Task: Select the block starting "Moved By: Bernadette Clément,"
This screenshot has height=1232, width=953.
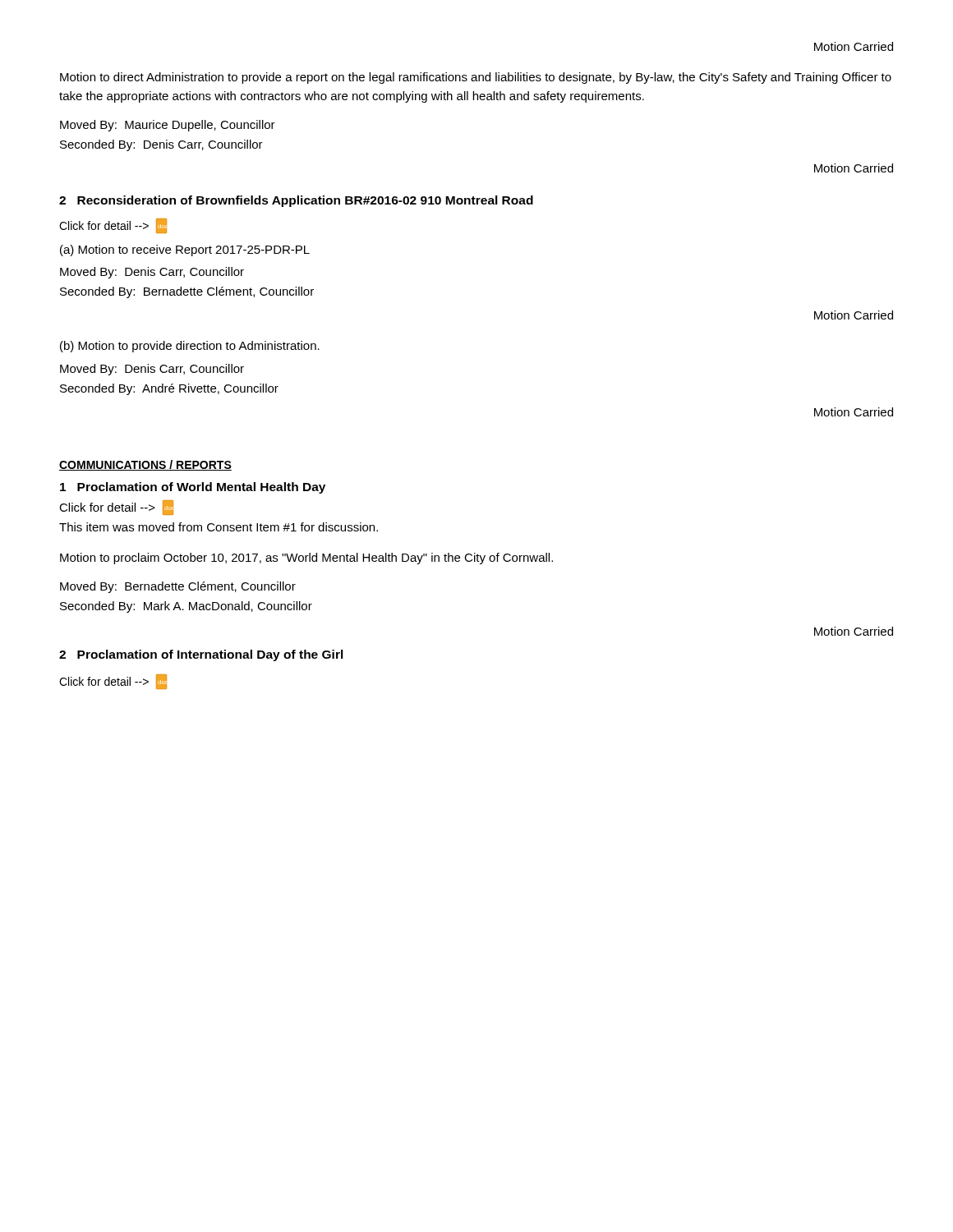Action: click(186, 596)
